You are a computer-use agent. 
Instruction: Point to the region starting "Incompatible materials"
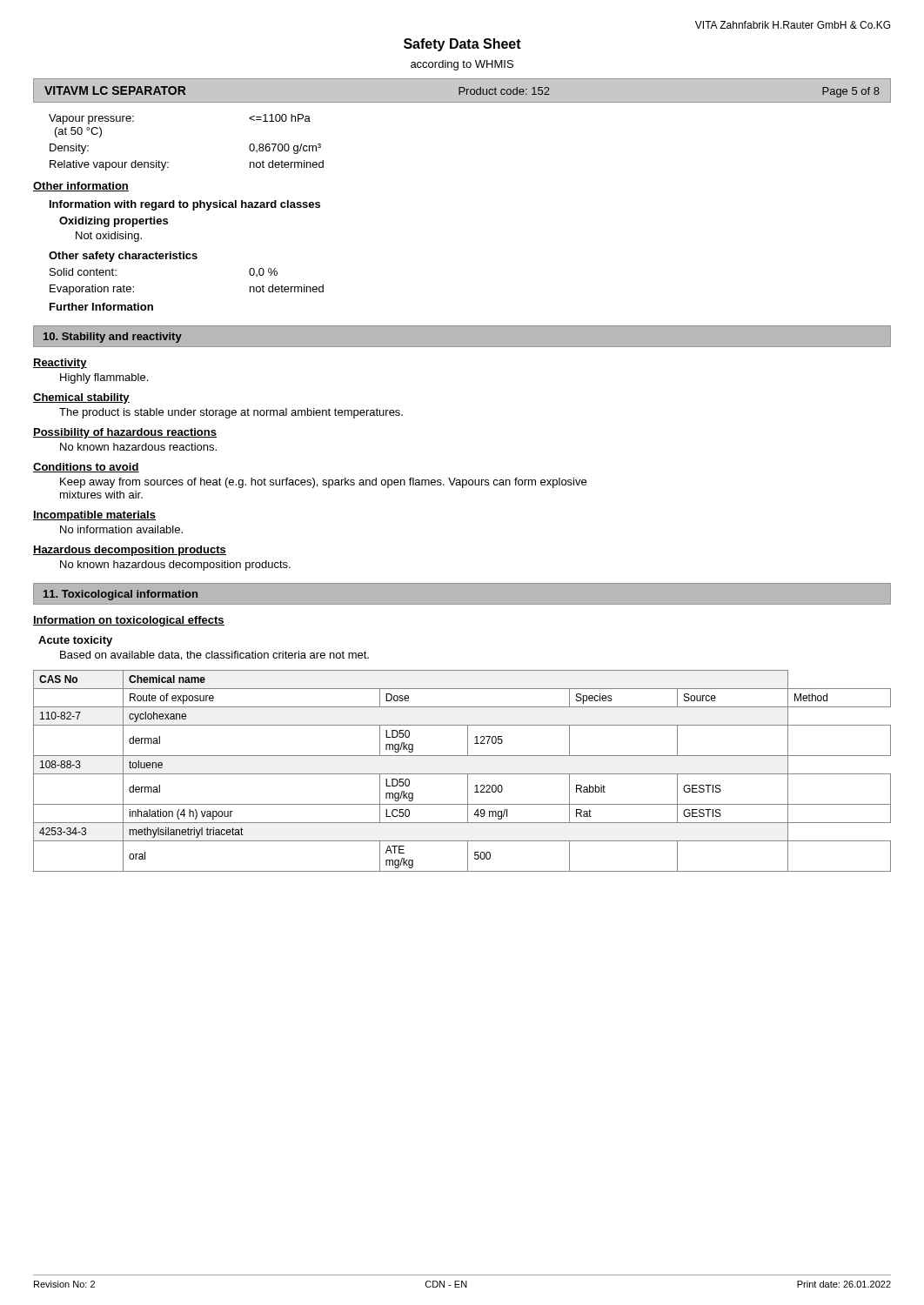[94, 515]
